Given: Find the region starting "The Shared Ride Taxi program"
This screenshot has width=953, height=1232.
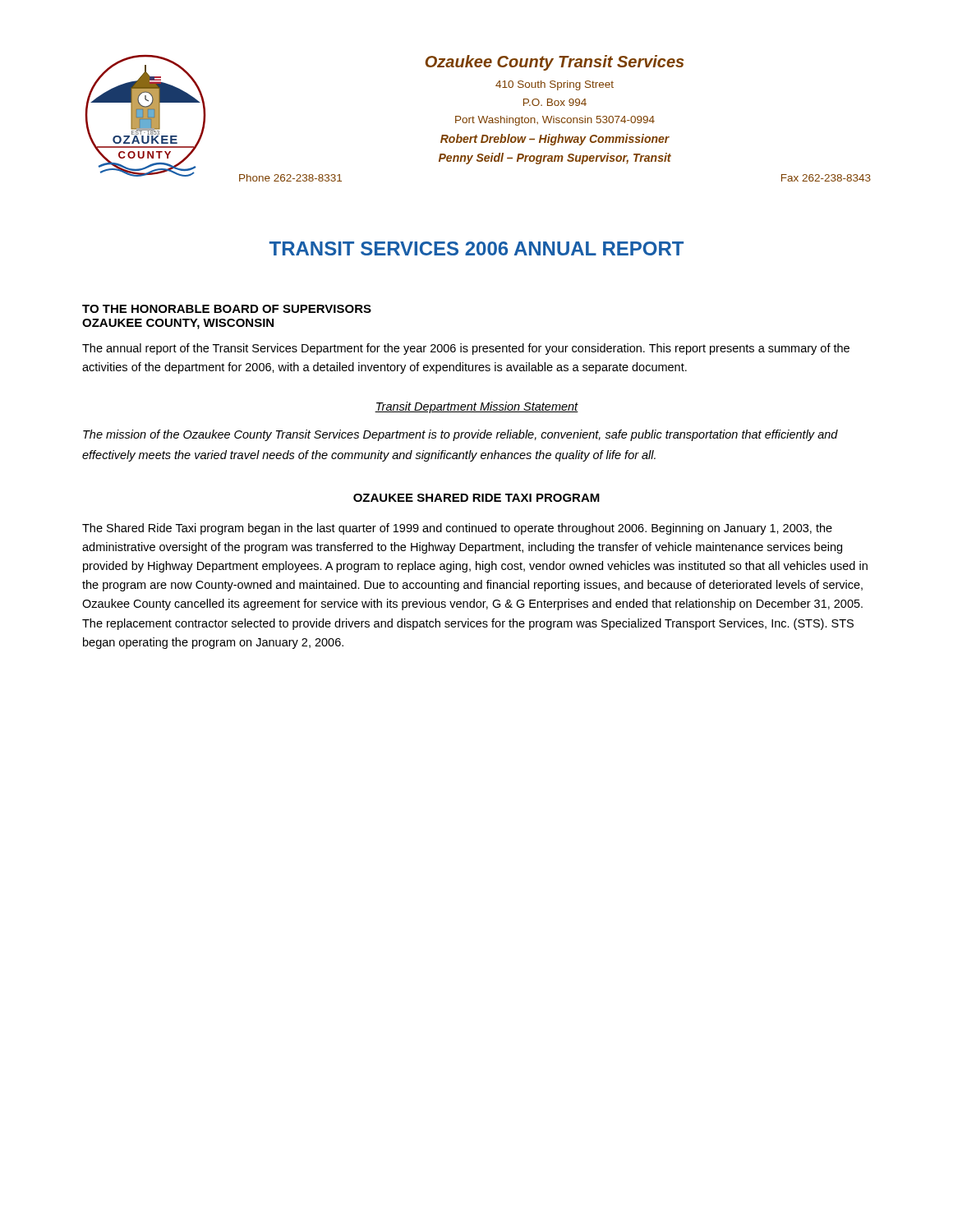Looking at the screenshot, I should tap(475, 585).
